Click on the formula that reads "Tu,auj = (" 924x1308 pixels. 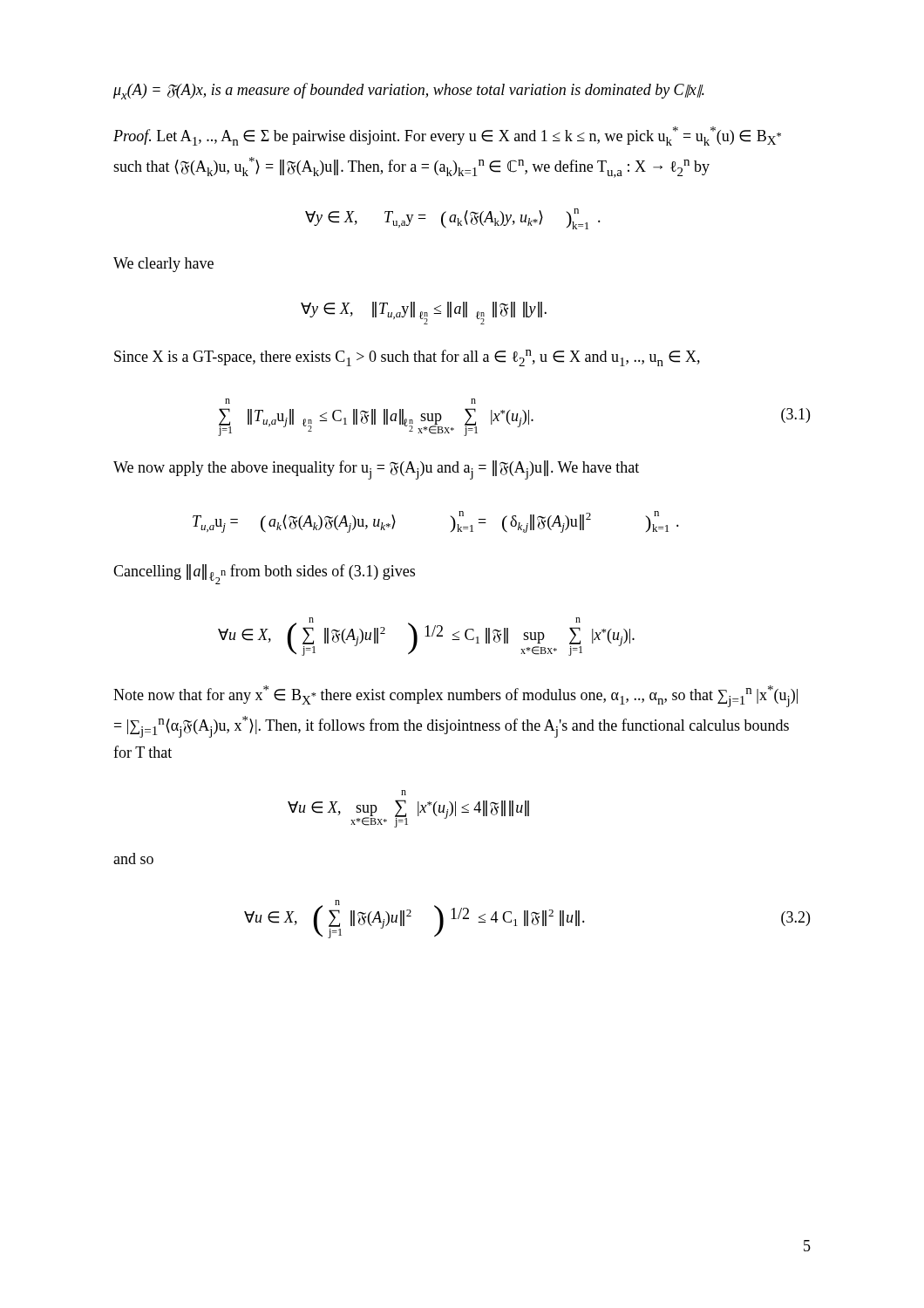click(462, 522)
